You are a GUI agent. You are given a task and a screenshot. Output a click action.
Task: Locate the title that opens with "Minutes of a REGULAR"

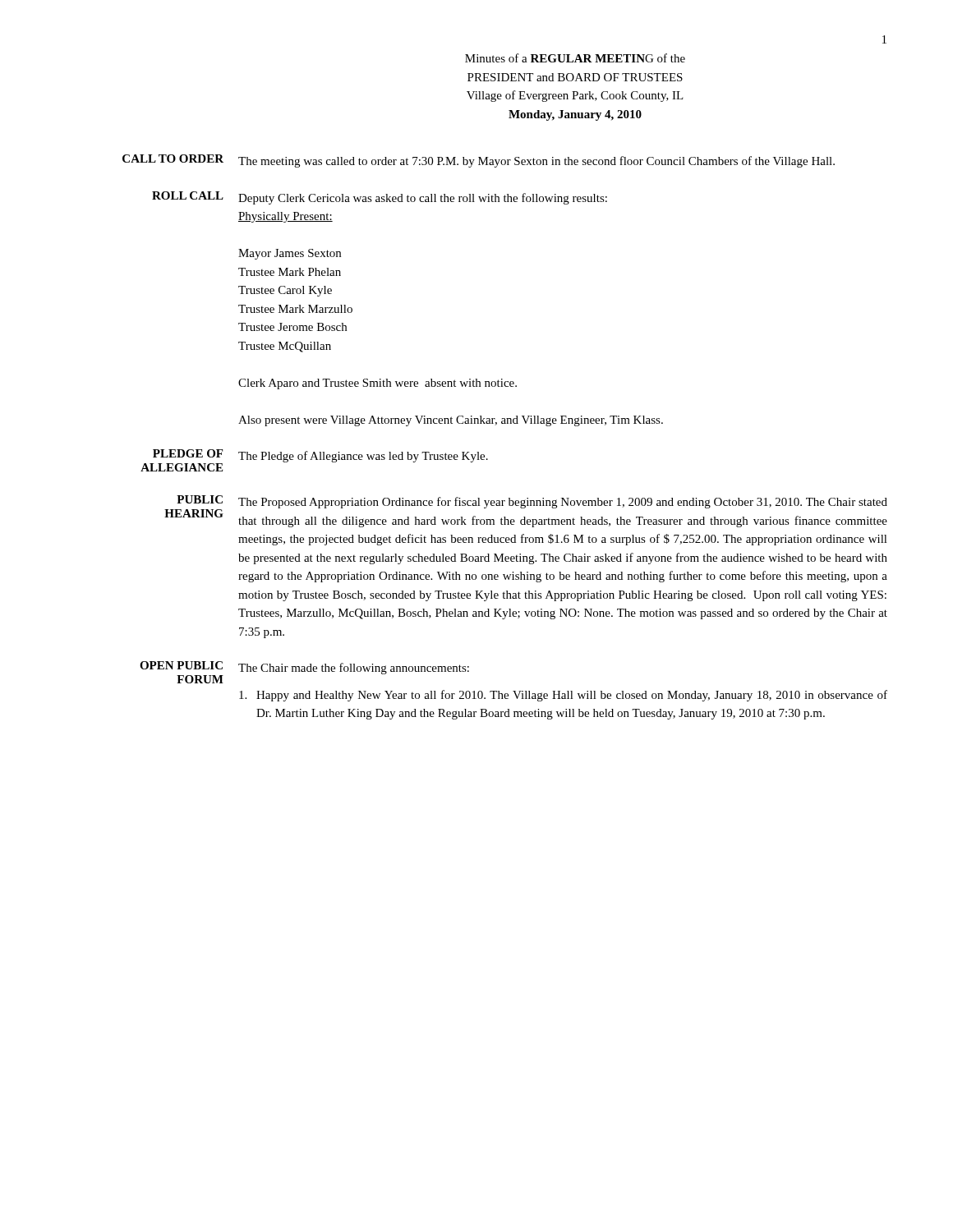[575, 86]
